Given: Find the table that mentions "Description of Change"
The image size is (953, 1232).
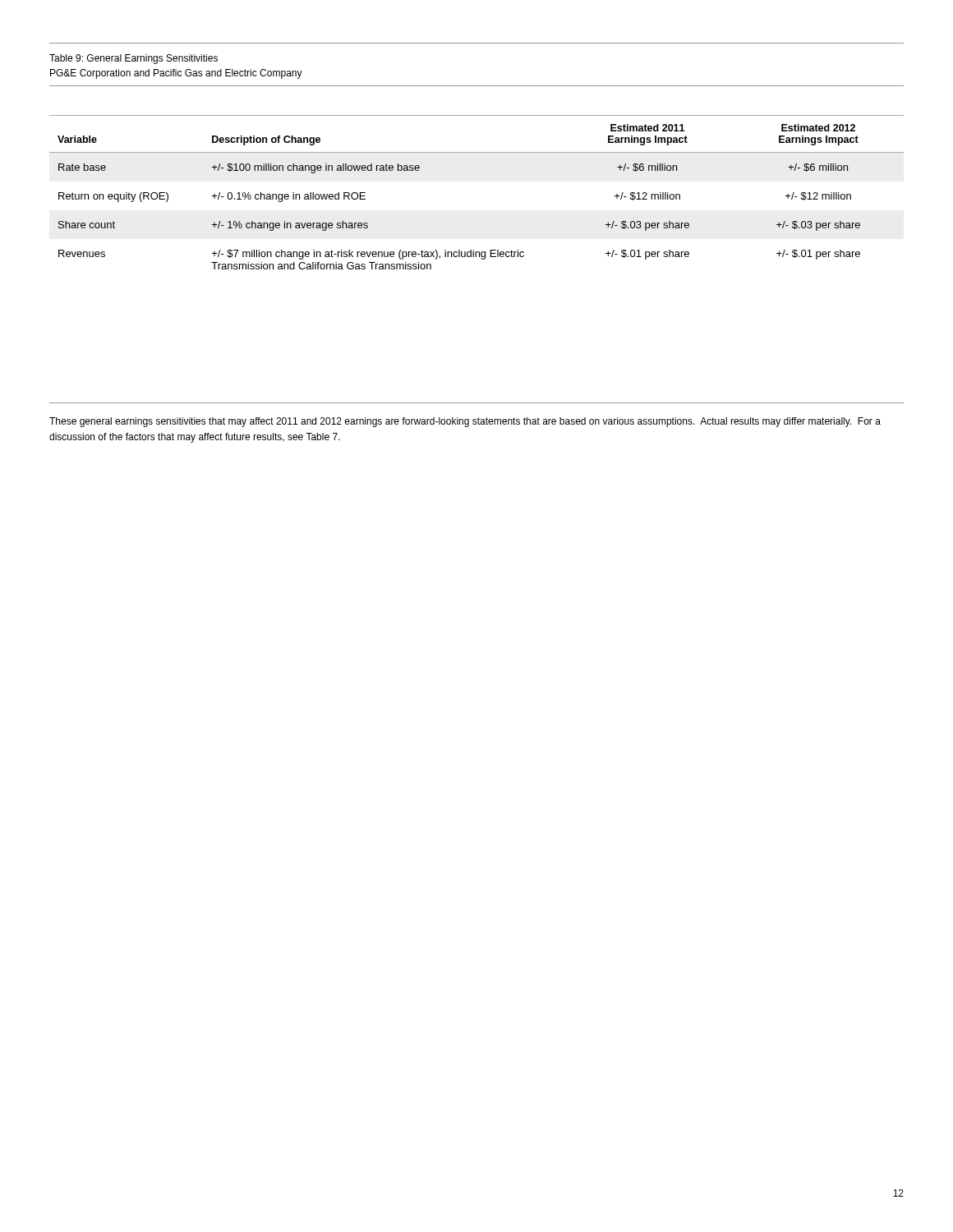Looking at the screenshot, I should (476, 197).
